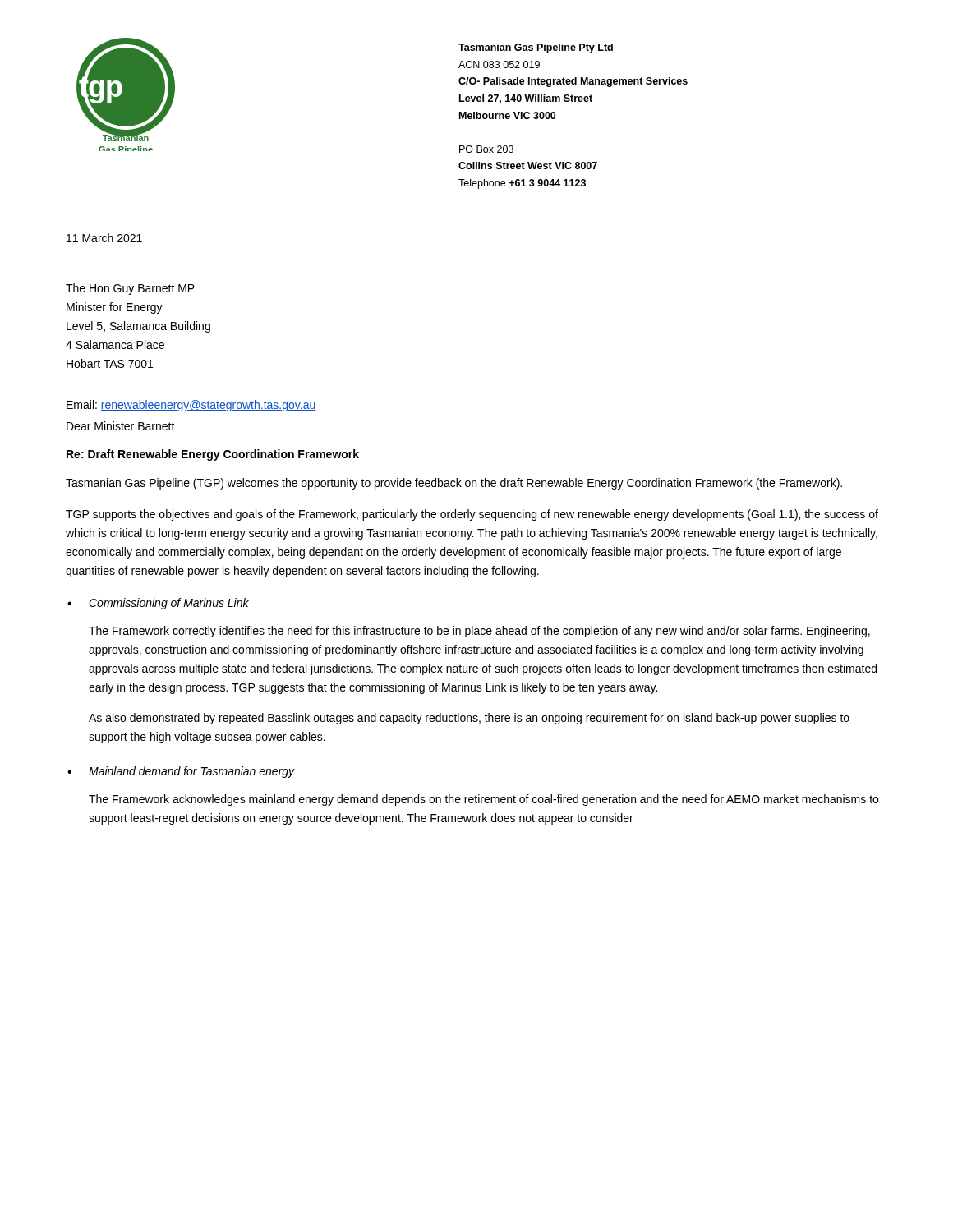
Task: Find the logo
Action: click(126, 94)
